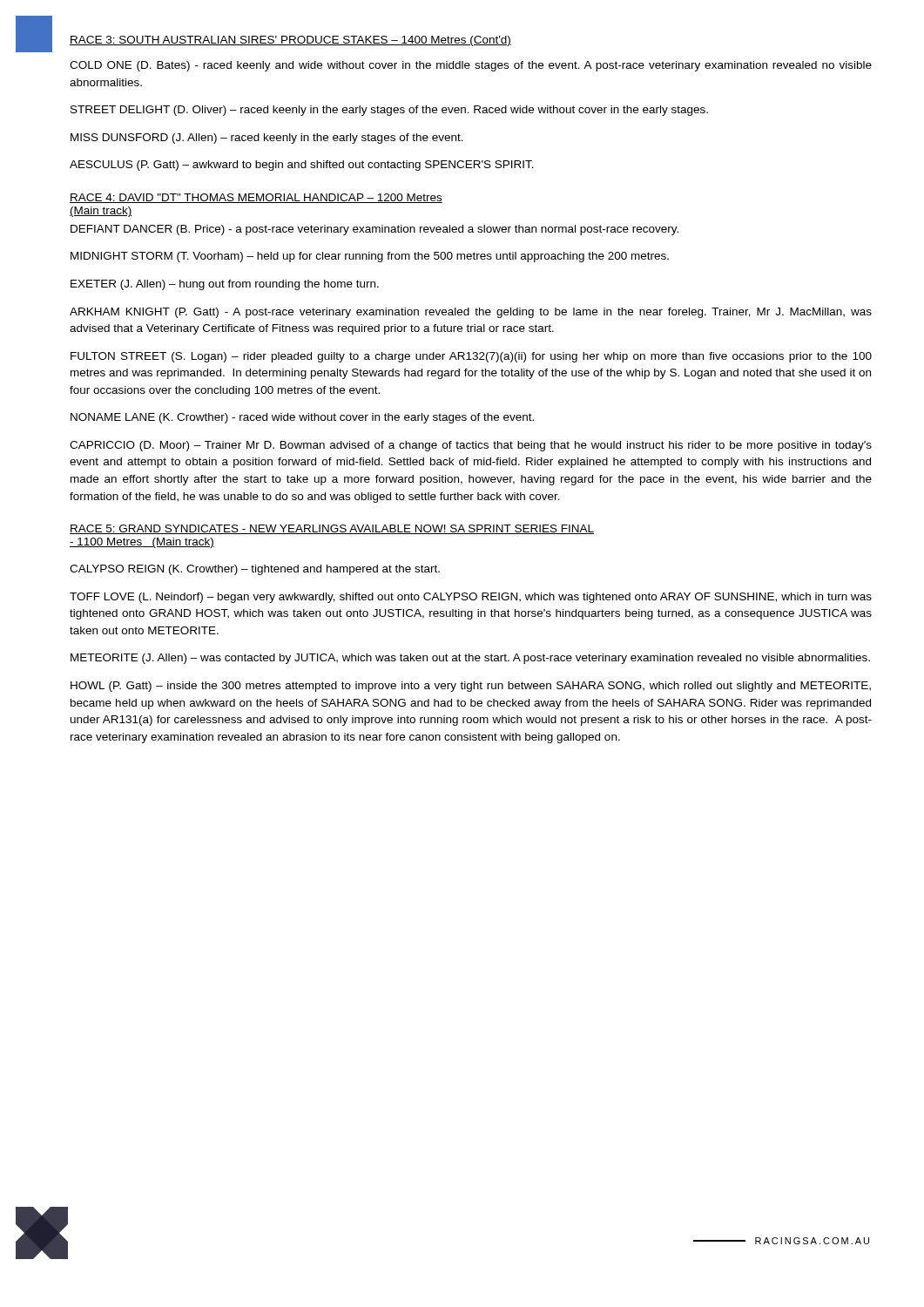The image size is (924, 1307).
Task: Locate the text block that reads "MISS DUNSFORD (J."
Action: tap(267, 137)
